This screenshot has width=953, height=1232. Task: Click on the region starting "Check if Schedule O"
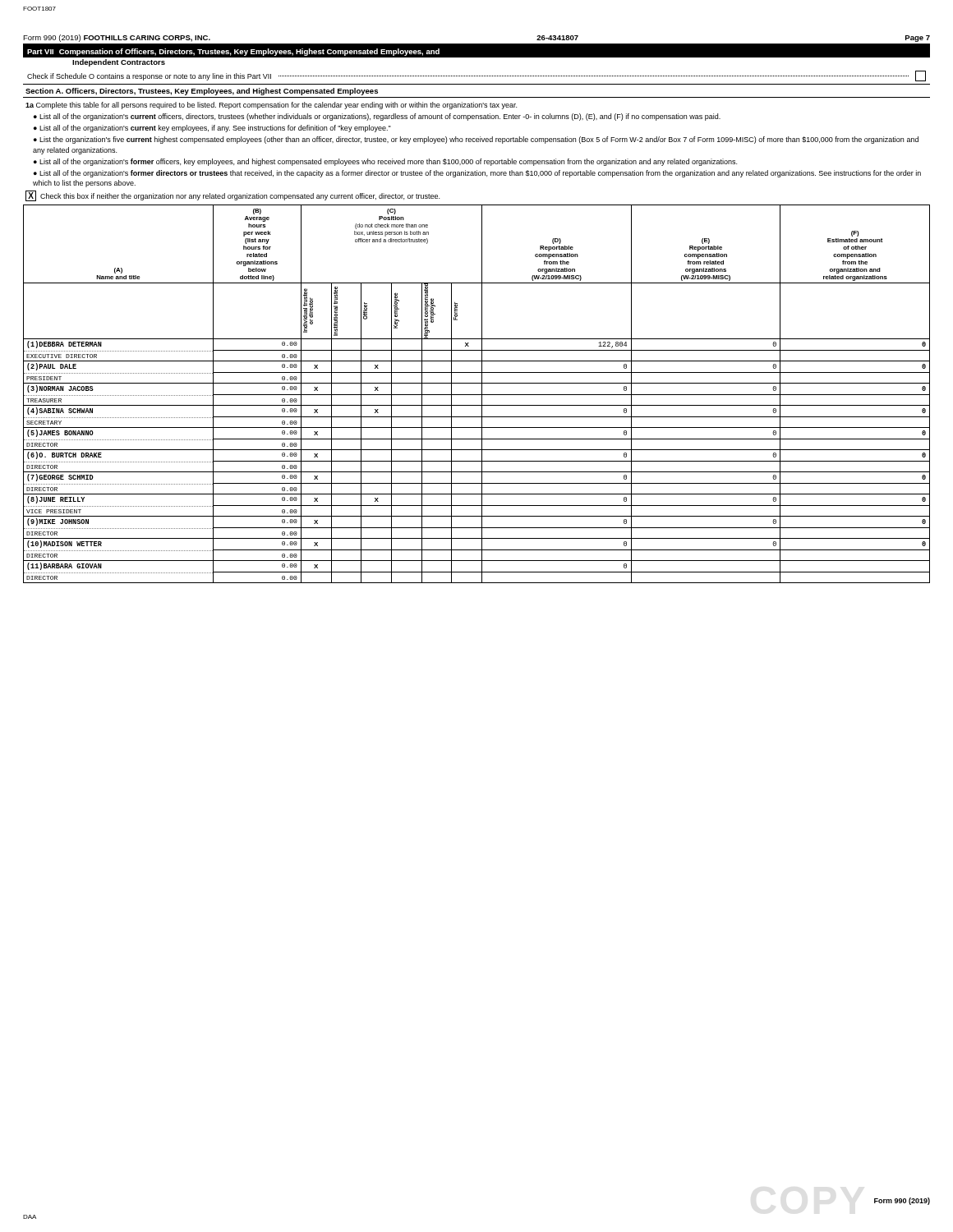[x=476, y=76]
